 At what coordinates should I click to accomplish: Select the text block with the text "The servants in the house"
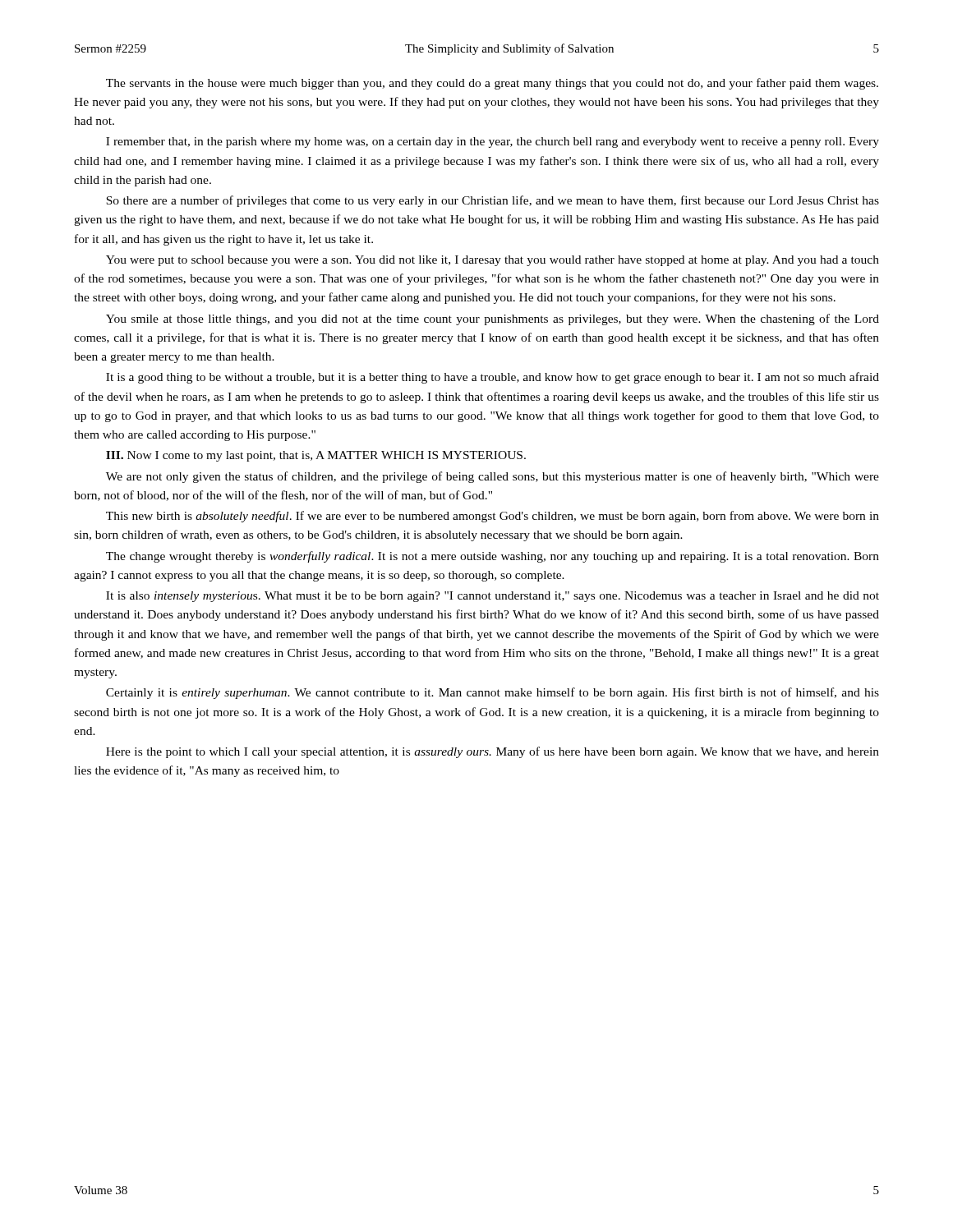(x=476, y=101)
